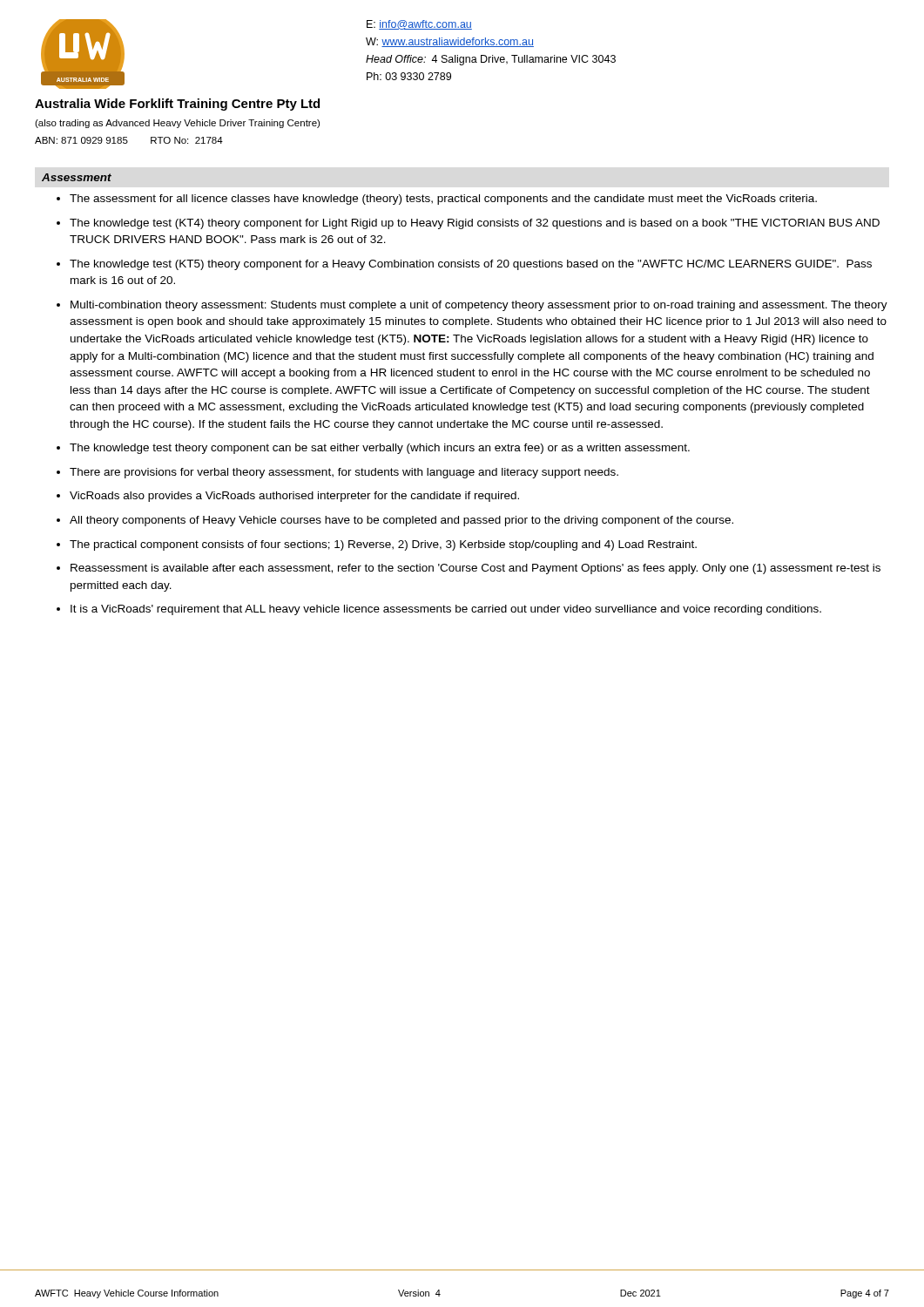Point to the block beginning "There are provisions for"
924x1307 pixels.
click(344, 472)
